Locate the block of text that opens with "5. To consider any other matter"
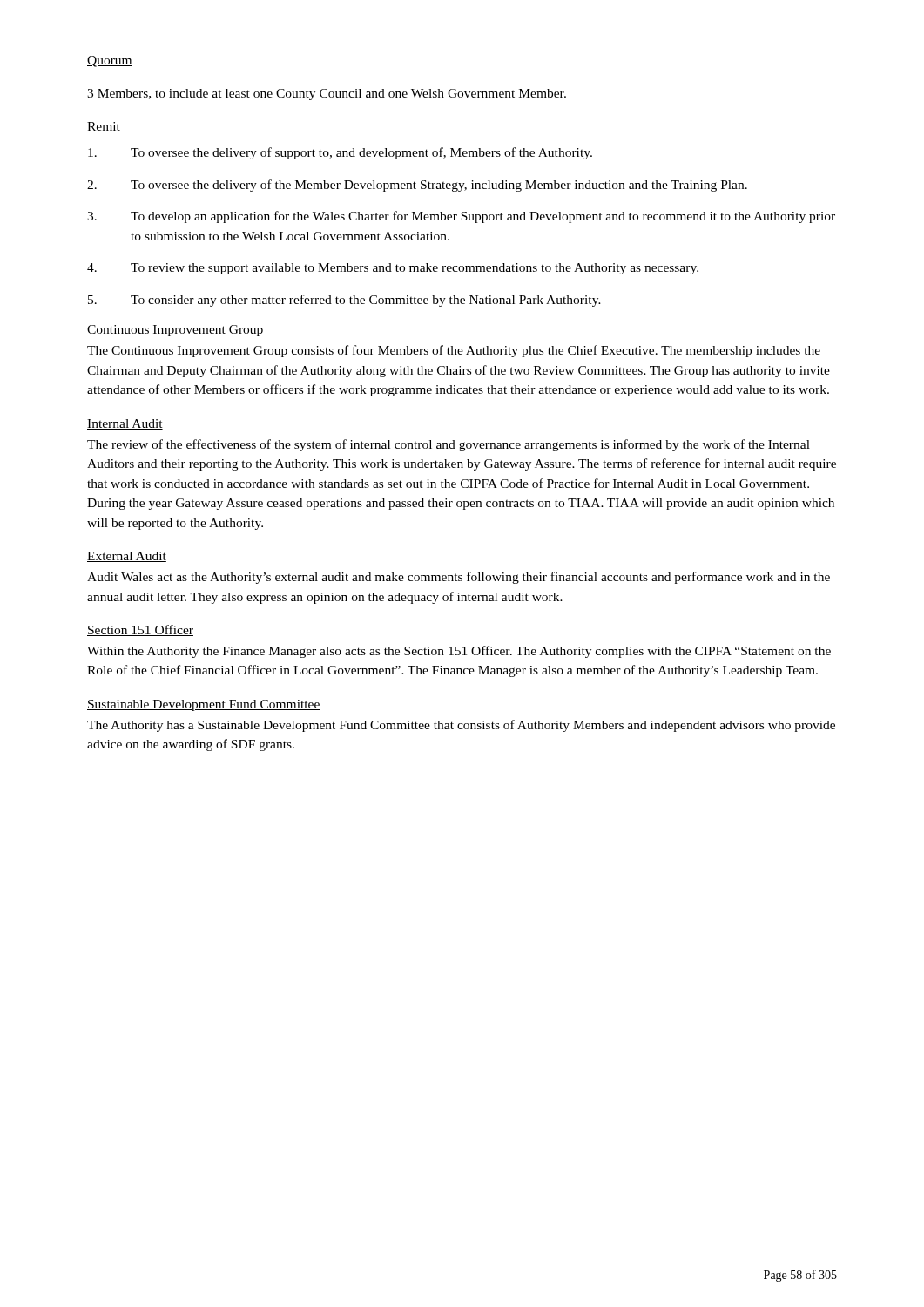924x1307 pixels. tap(462, 300)
